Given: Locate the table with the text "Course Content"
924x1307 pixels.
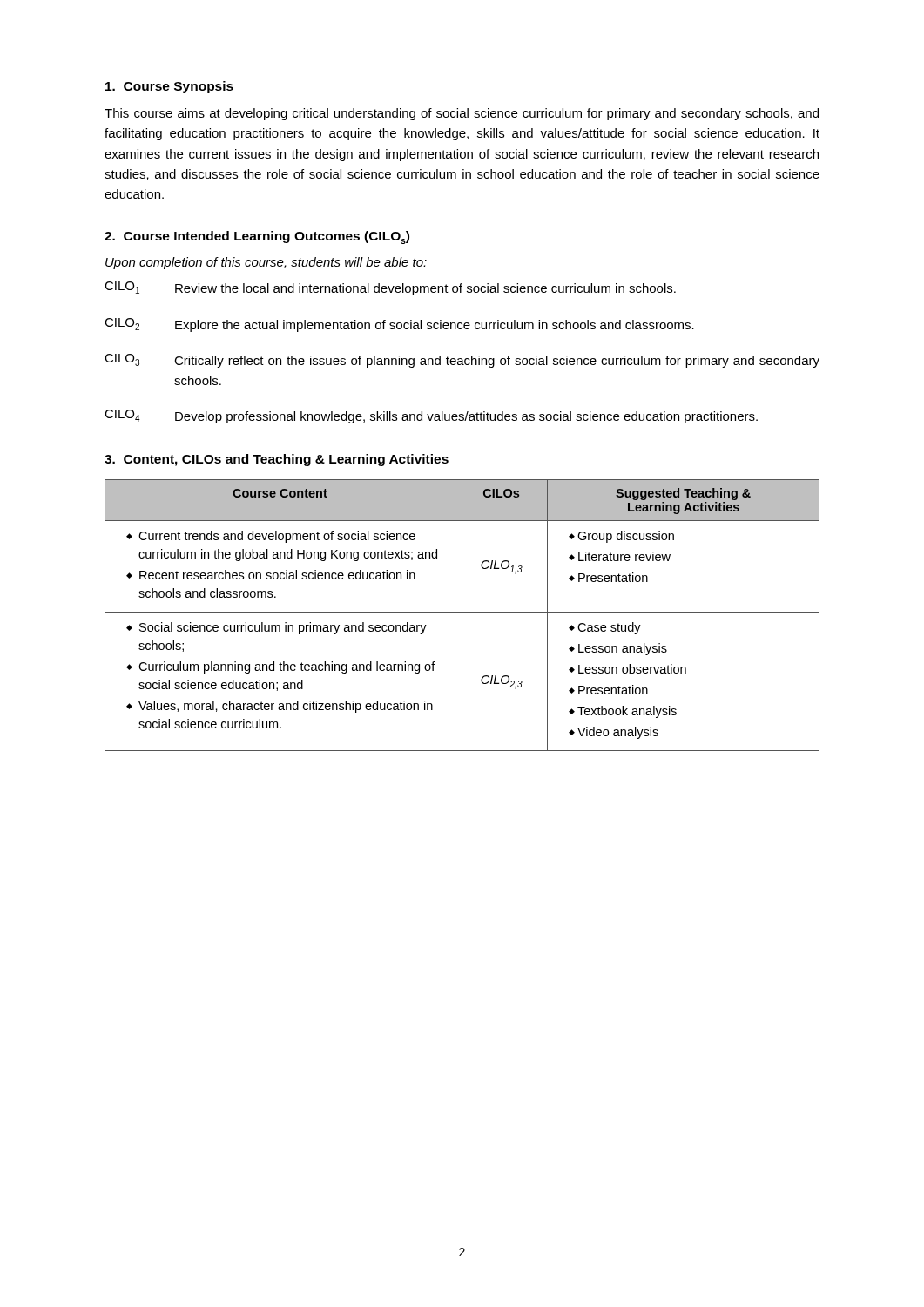Looking at the screenshot, I should [462, 615].
